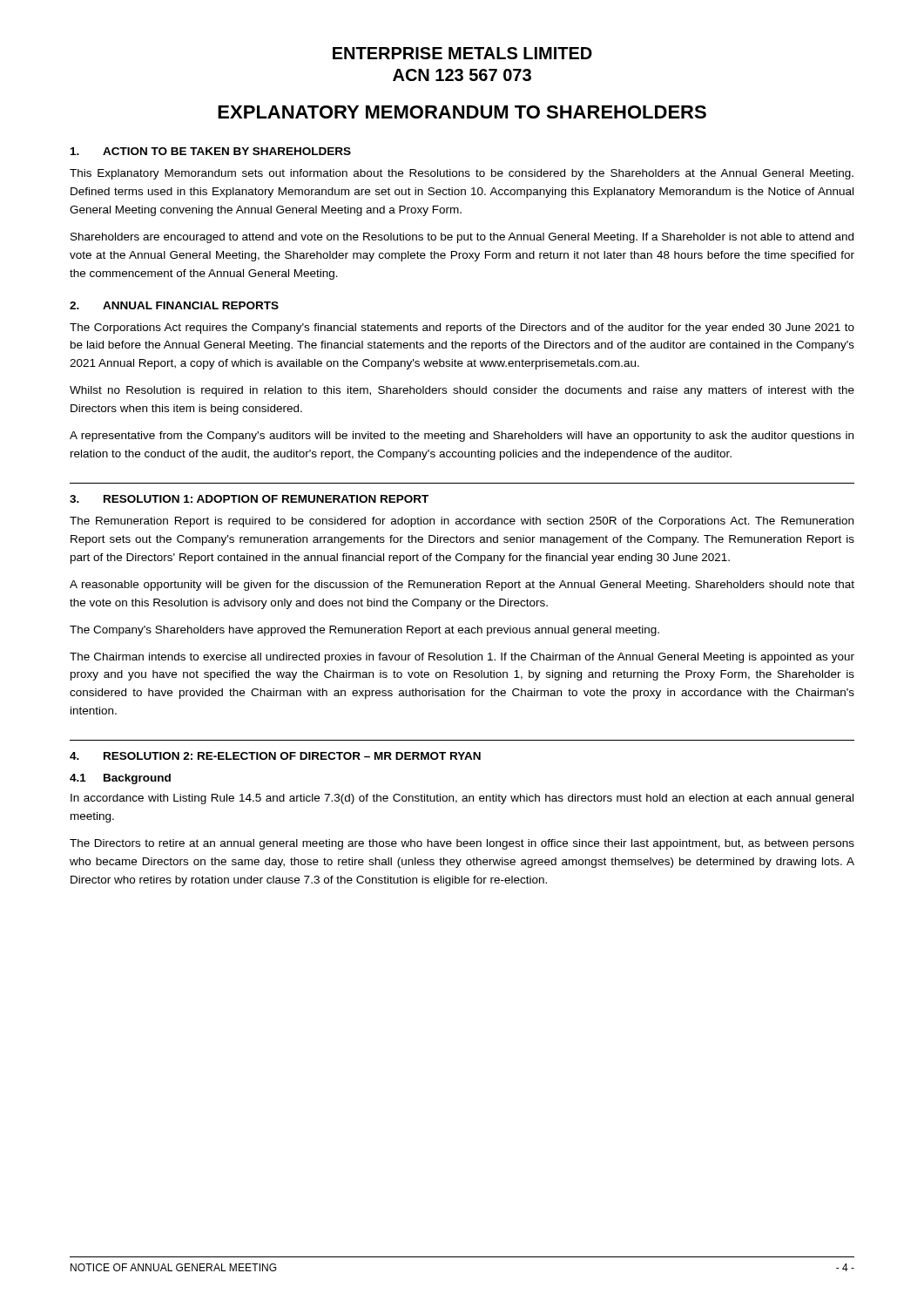Find the block on this page that starts "The Remuneration Report"
This screenshot has width=924, height=1307.
[x=462, y=539]
